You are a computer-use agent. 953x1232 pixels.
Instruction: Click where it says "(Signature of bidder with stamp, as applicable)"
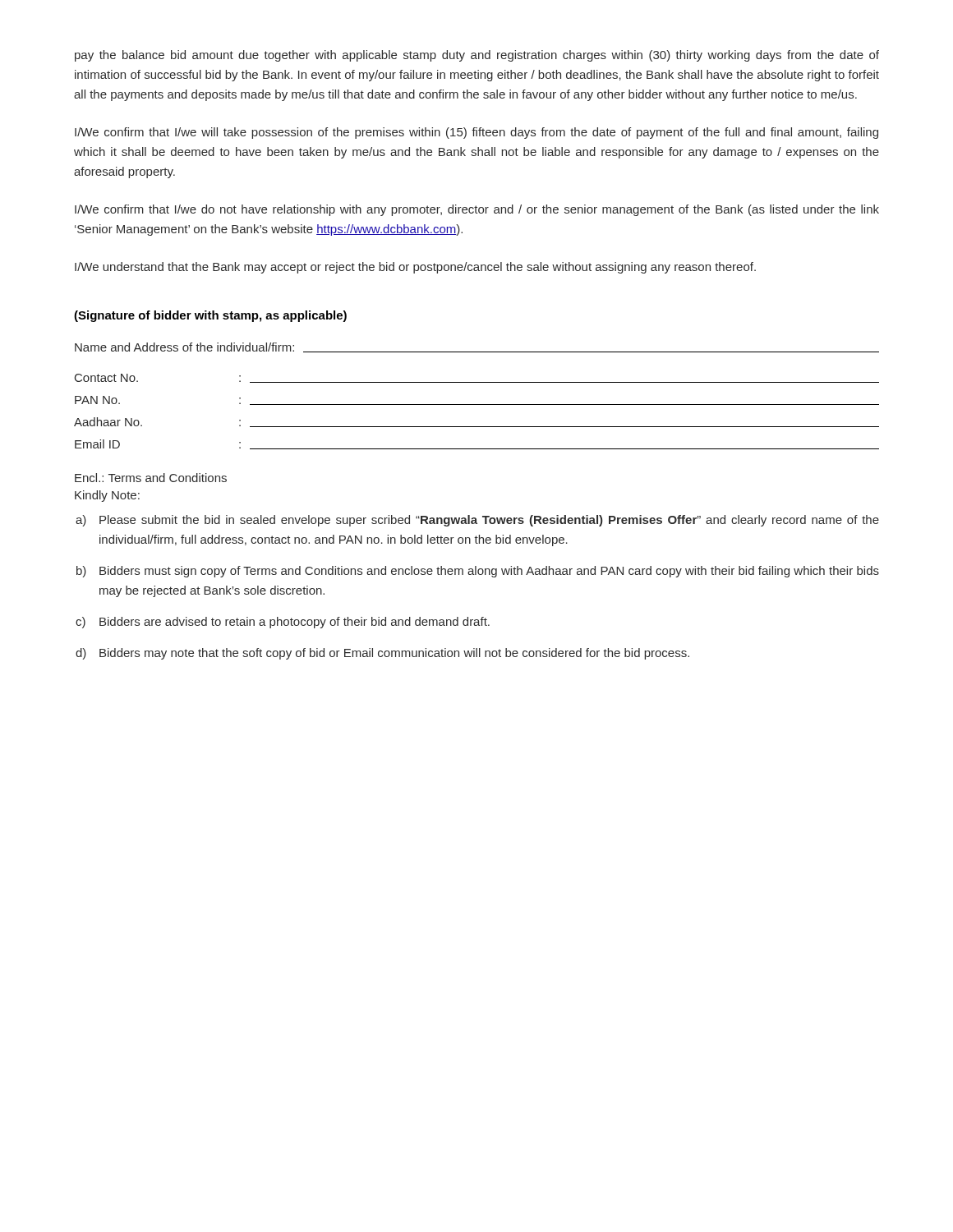(x=211, y=315)
